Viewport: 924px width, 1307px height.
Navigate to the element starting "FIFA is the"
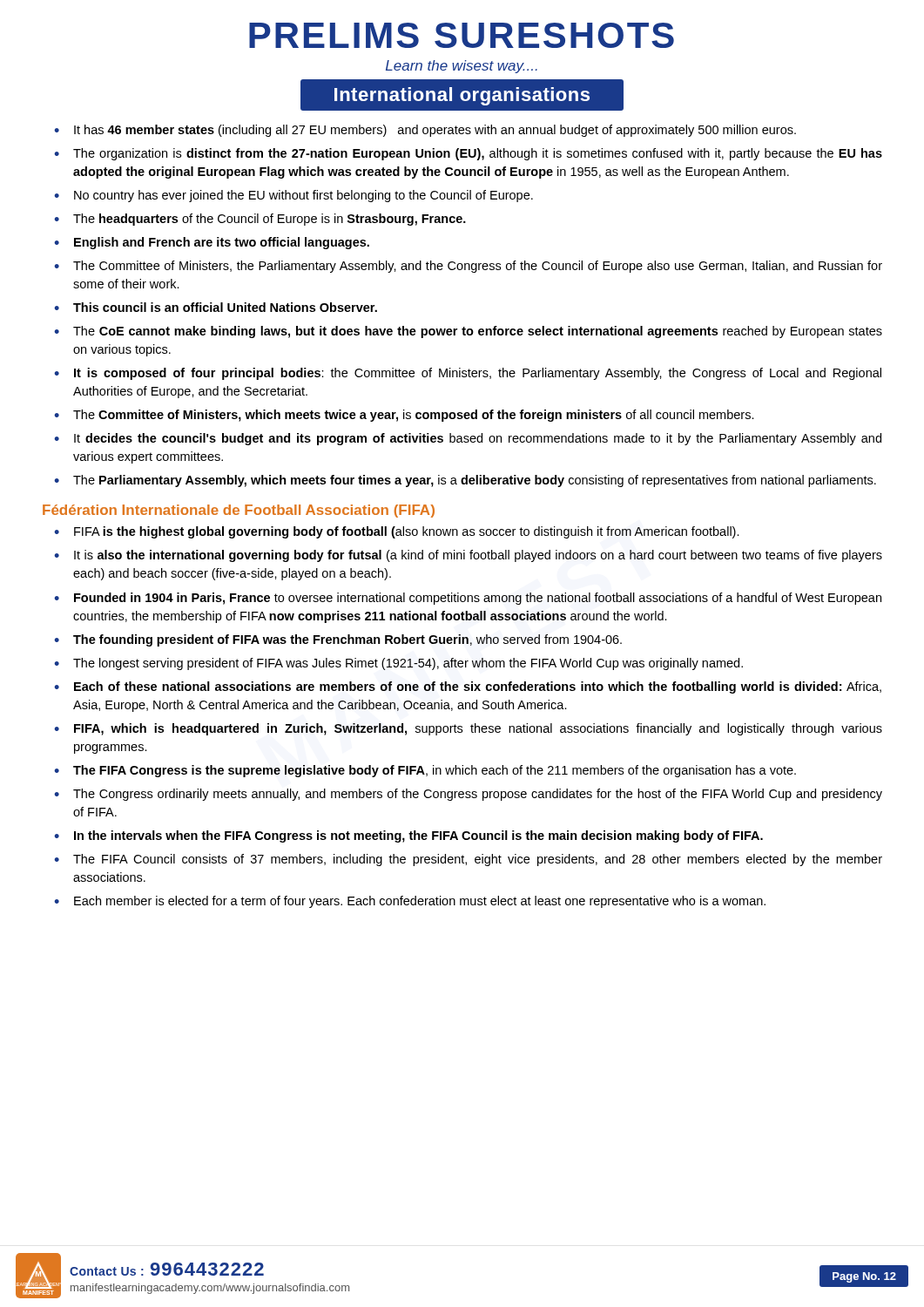[x=462, y=532]
